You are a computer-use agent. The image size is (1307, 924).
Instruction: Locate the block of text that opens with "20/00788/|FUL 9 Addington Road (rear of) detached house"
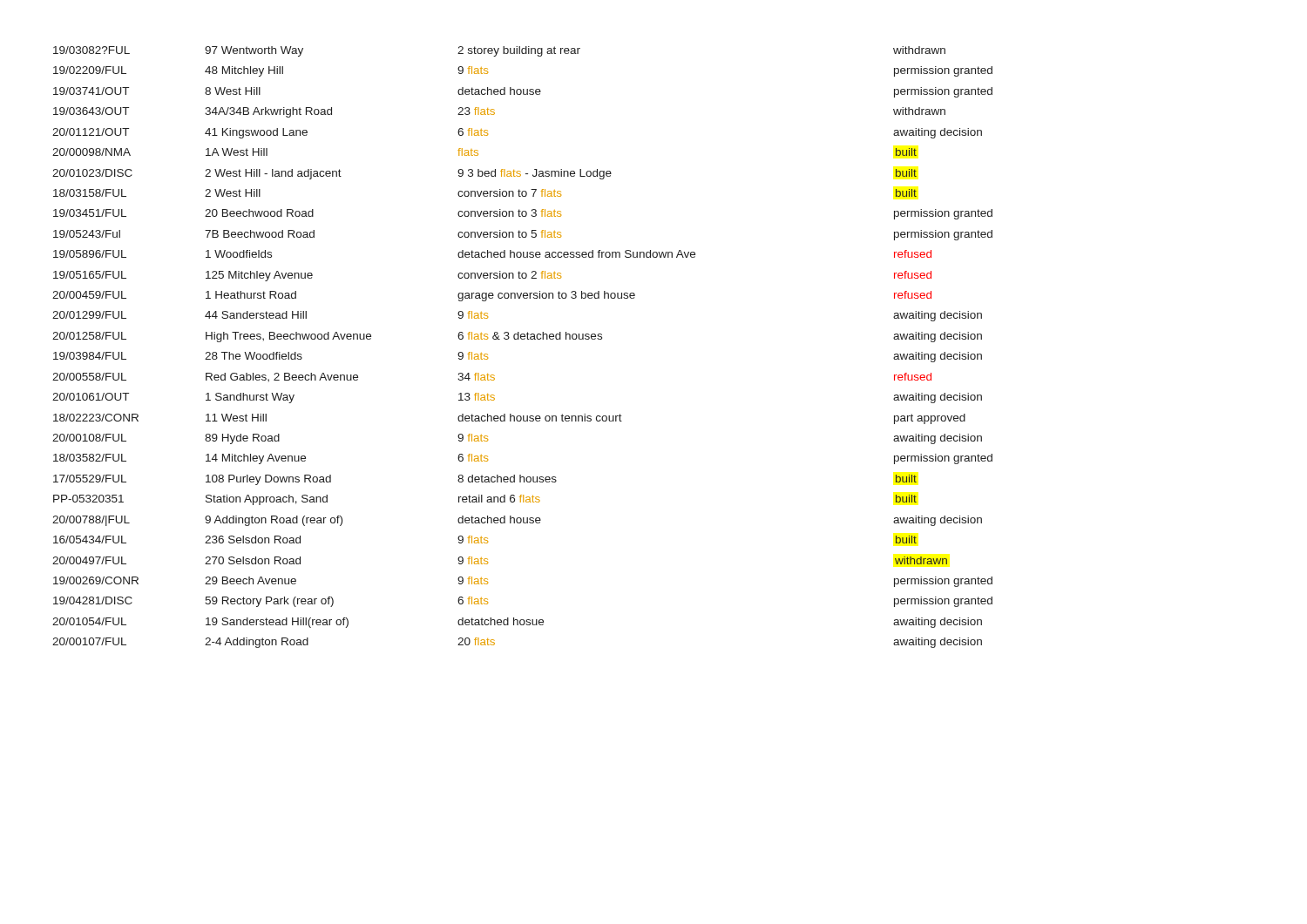coord(517,521)
